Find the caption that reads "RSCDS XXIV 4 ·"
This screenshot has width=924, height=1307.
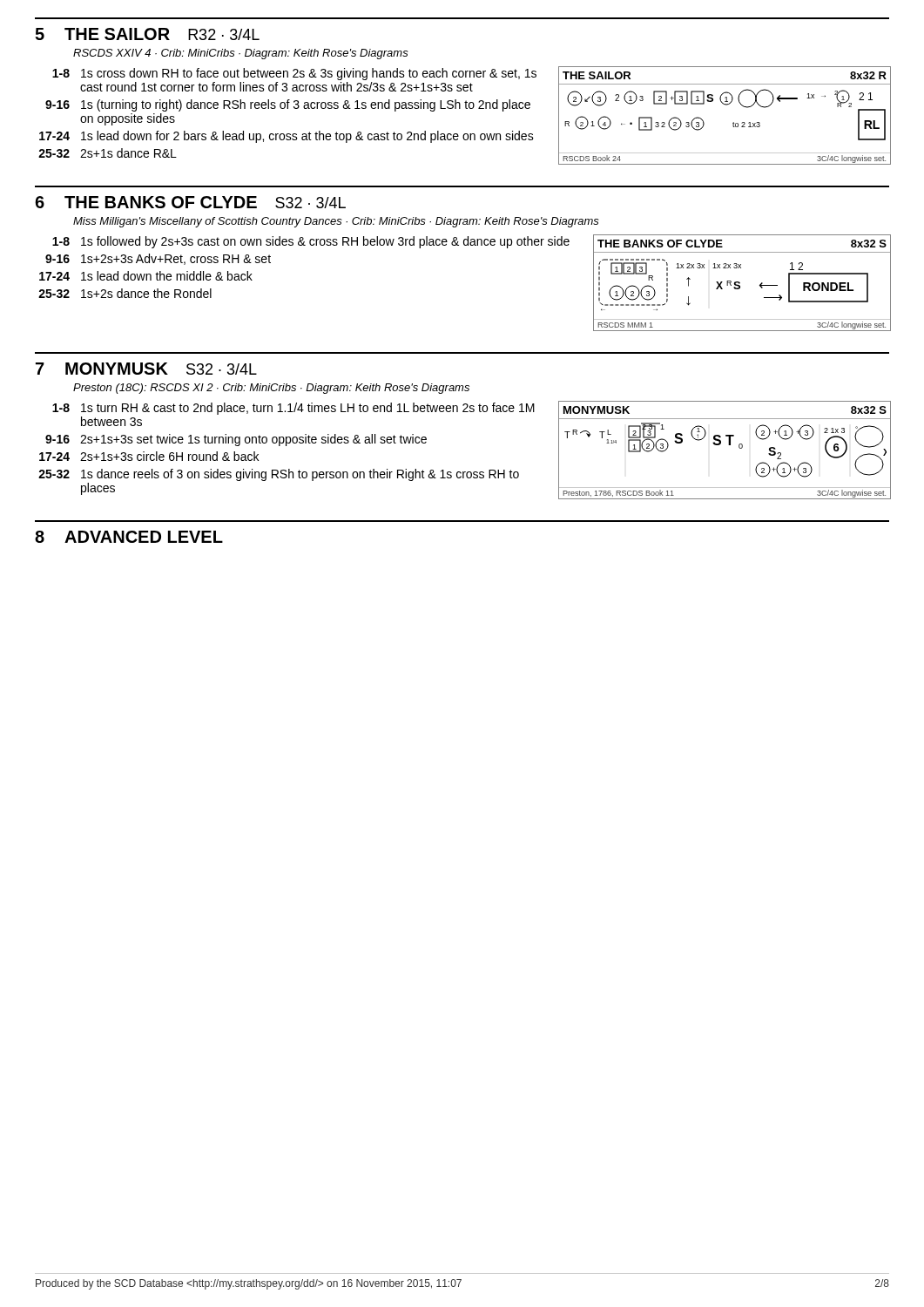[241, 53]
